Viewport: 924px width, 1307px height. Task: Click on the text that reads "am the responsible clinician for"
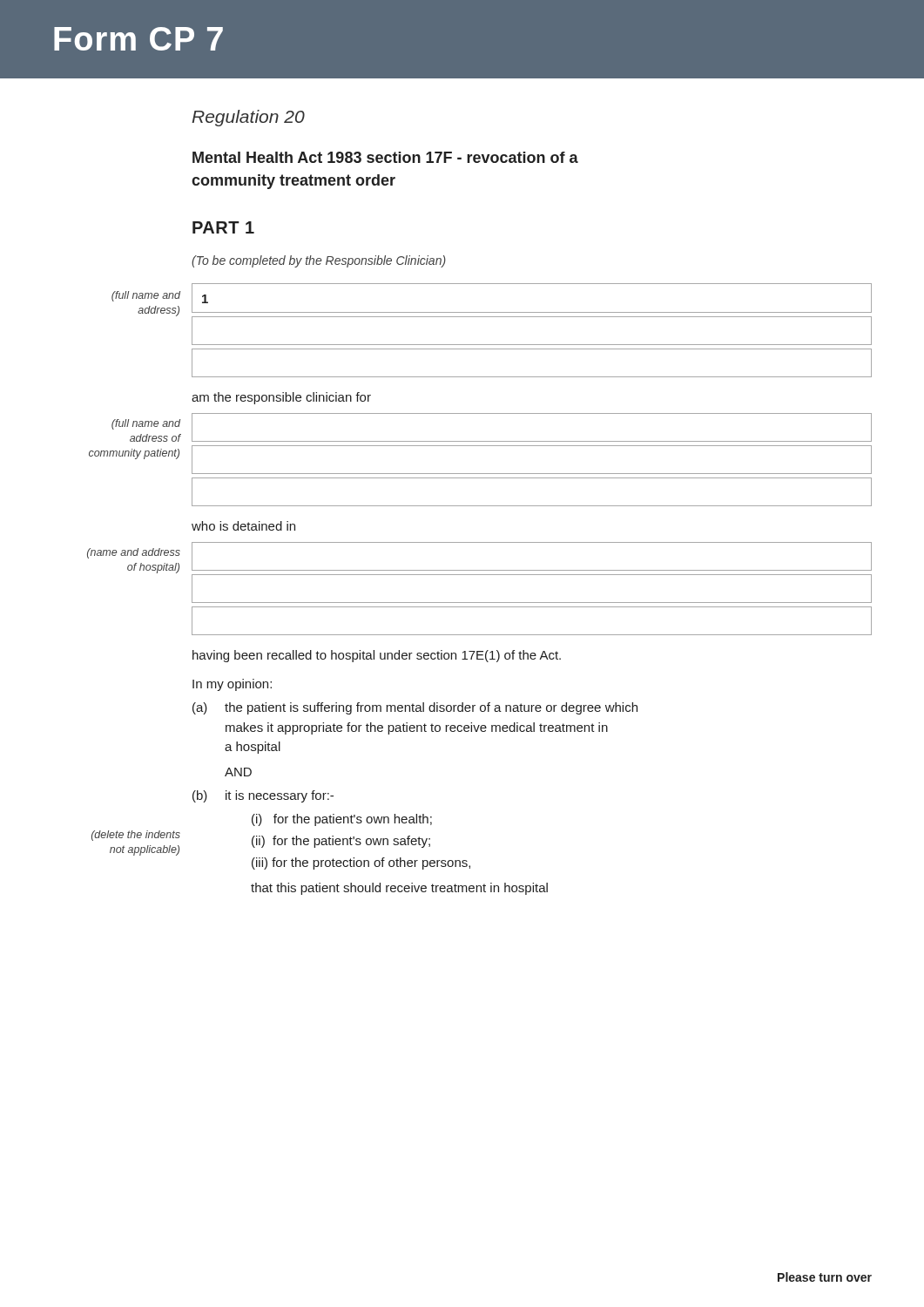coord(281,397)
